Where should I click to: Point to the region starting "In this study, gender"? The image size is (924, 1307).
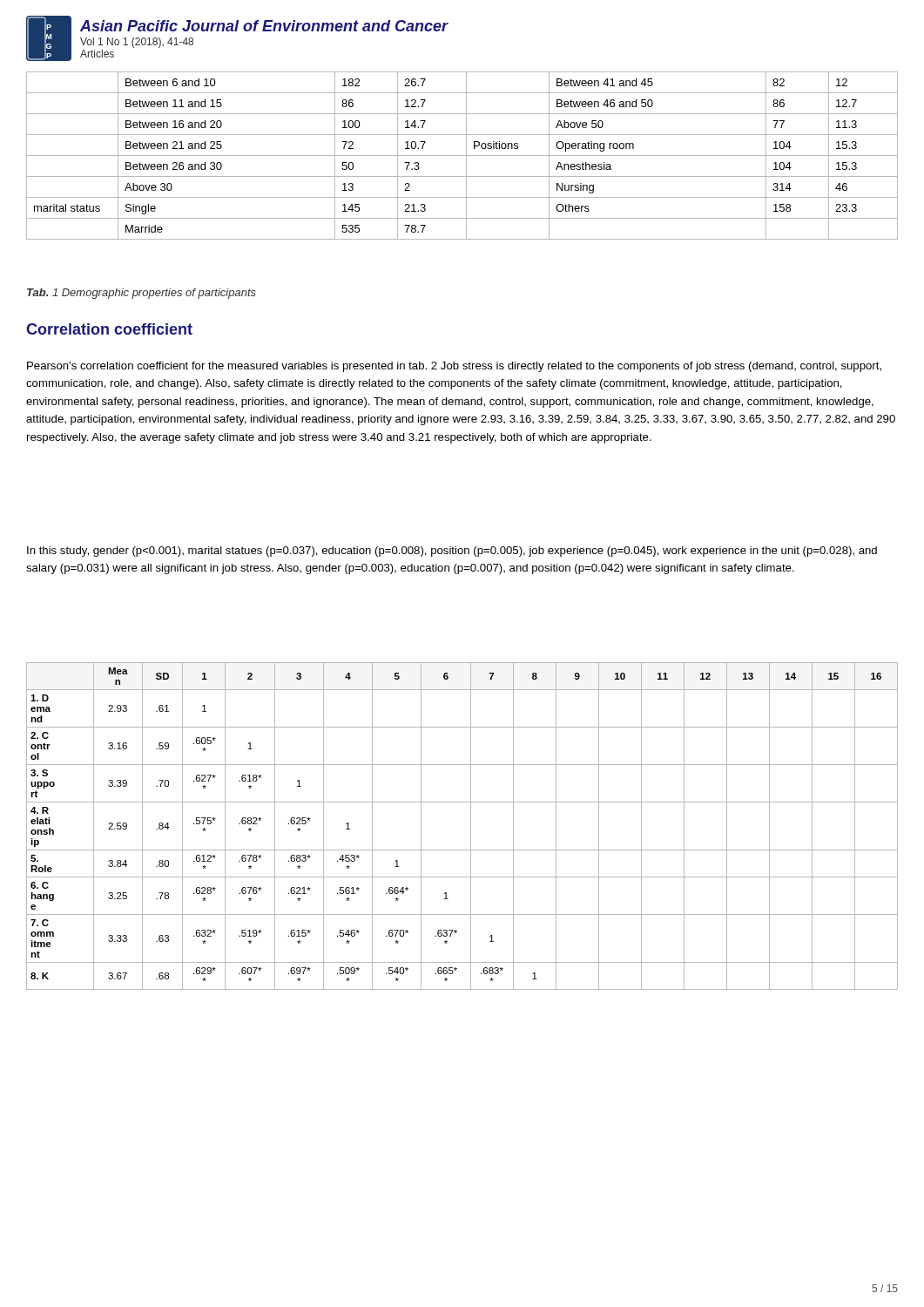coord(452,559)
